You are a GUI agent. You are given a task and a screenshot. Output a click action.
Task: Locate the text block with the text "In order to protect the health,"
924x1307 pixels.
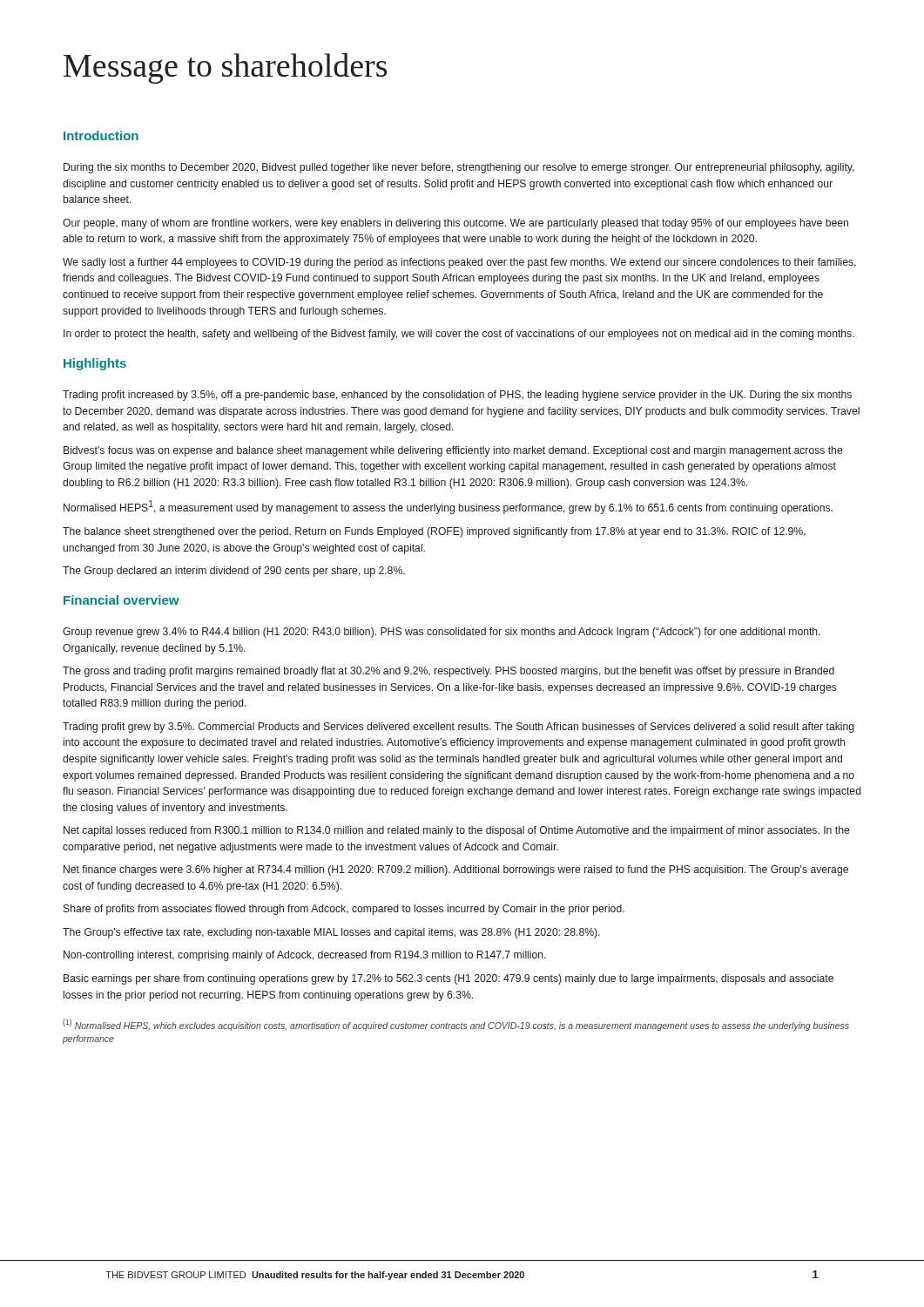click(462, 334)
